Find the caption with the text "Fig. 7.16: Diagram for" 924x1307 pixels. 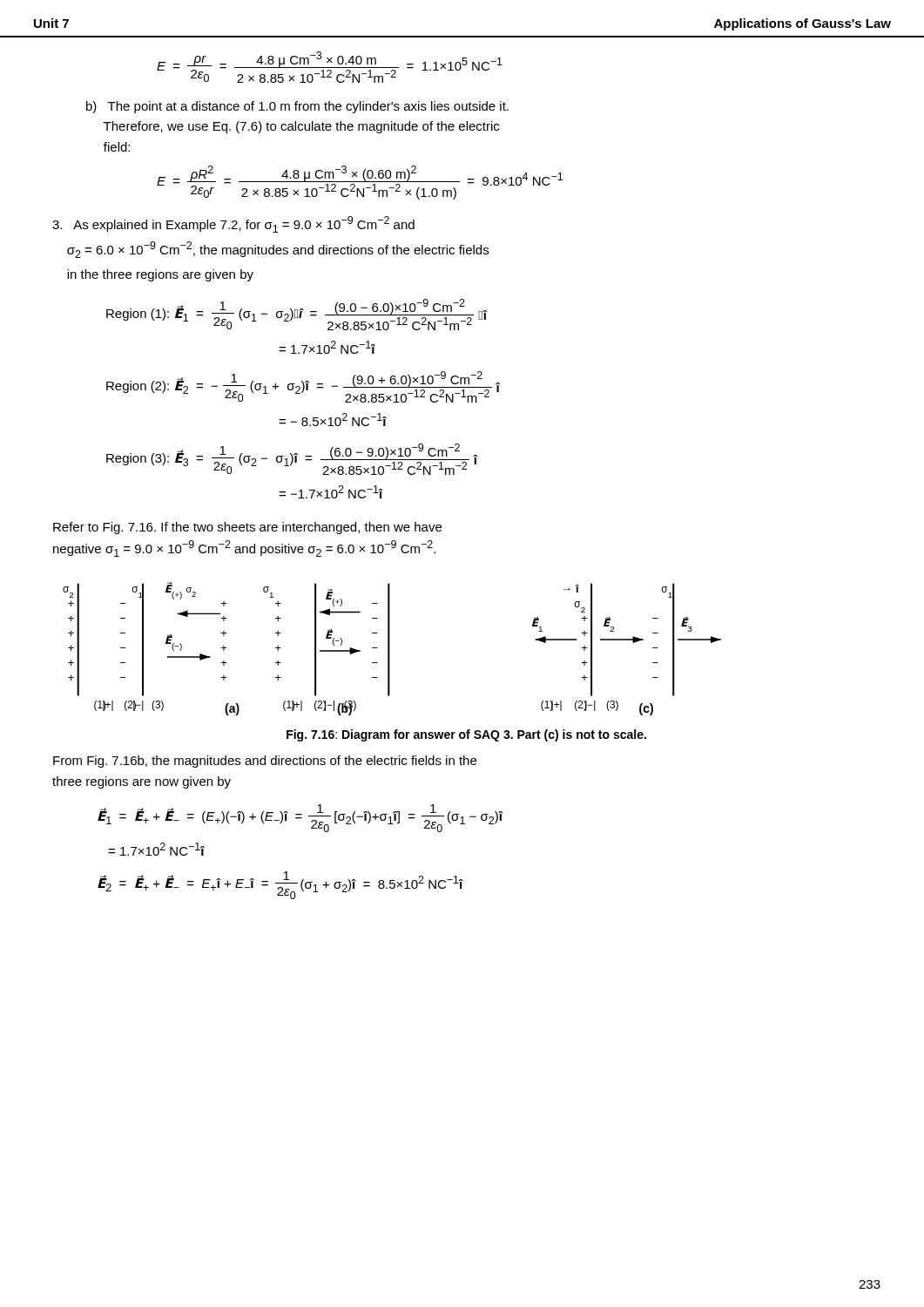(466, 735)
